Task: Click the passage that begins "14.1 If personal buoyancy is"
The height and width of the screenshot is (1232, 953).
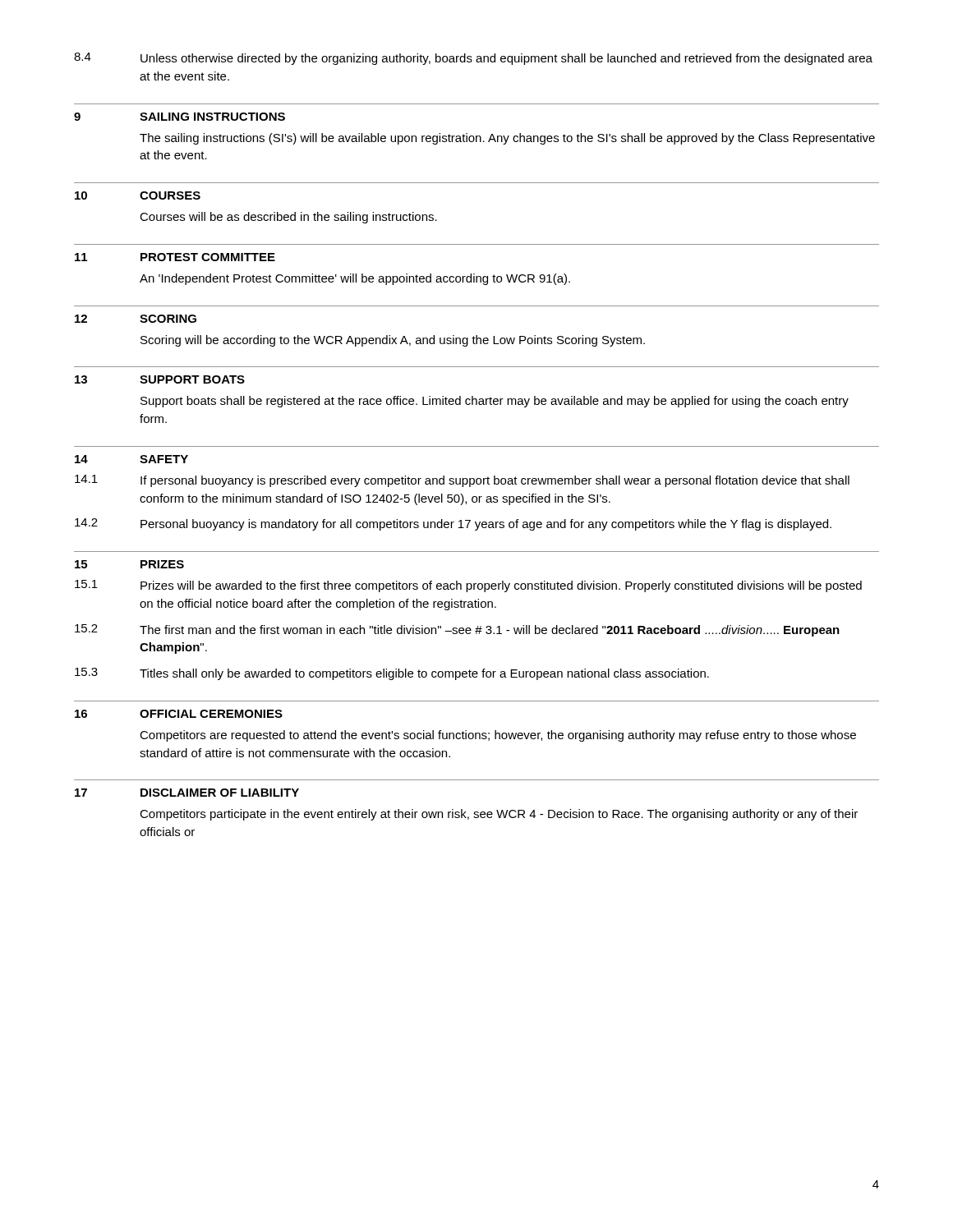Action: click(476, 489)
